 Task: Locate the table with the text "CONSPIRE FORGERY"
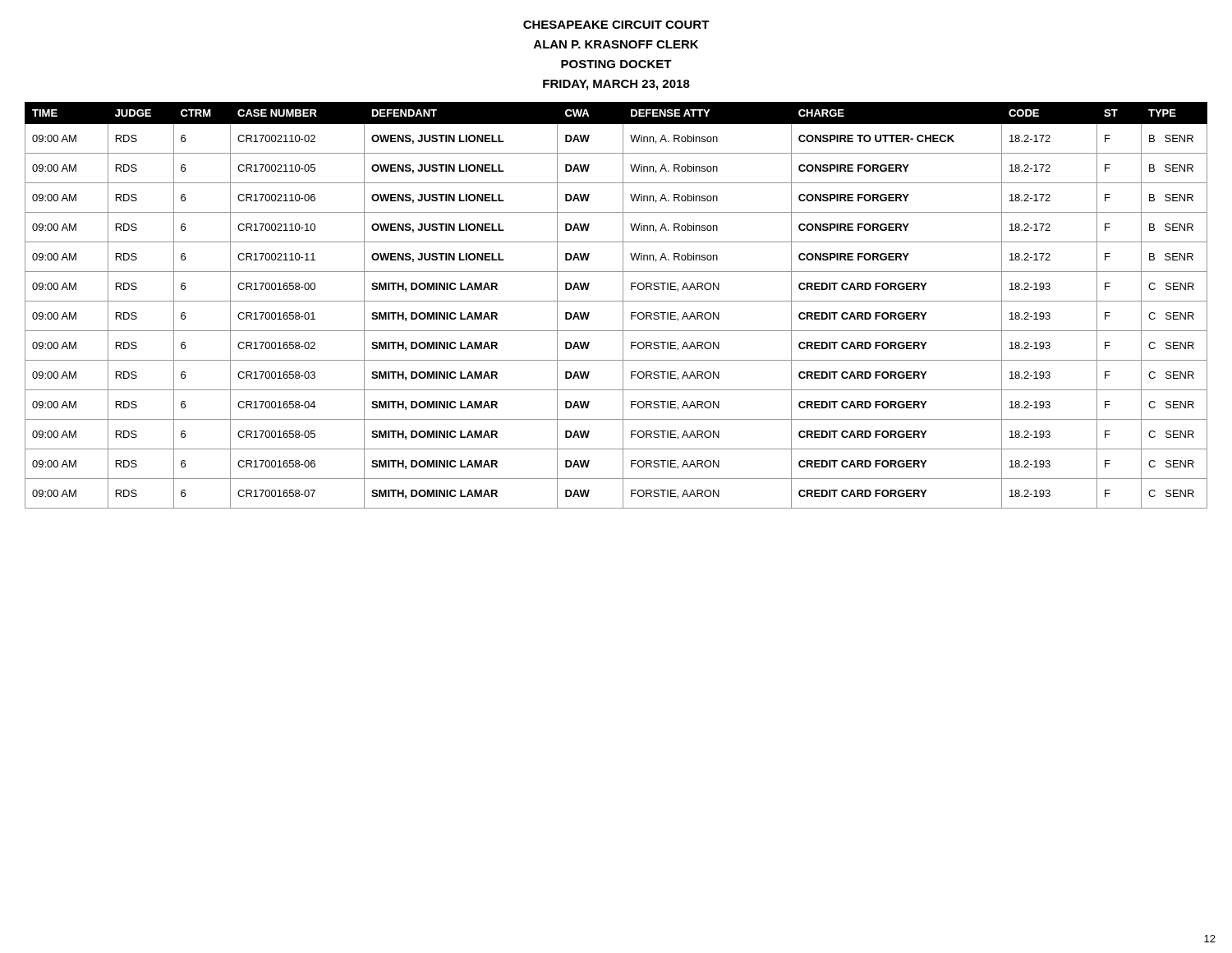616,305
